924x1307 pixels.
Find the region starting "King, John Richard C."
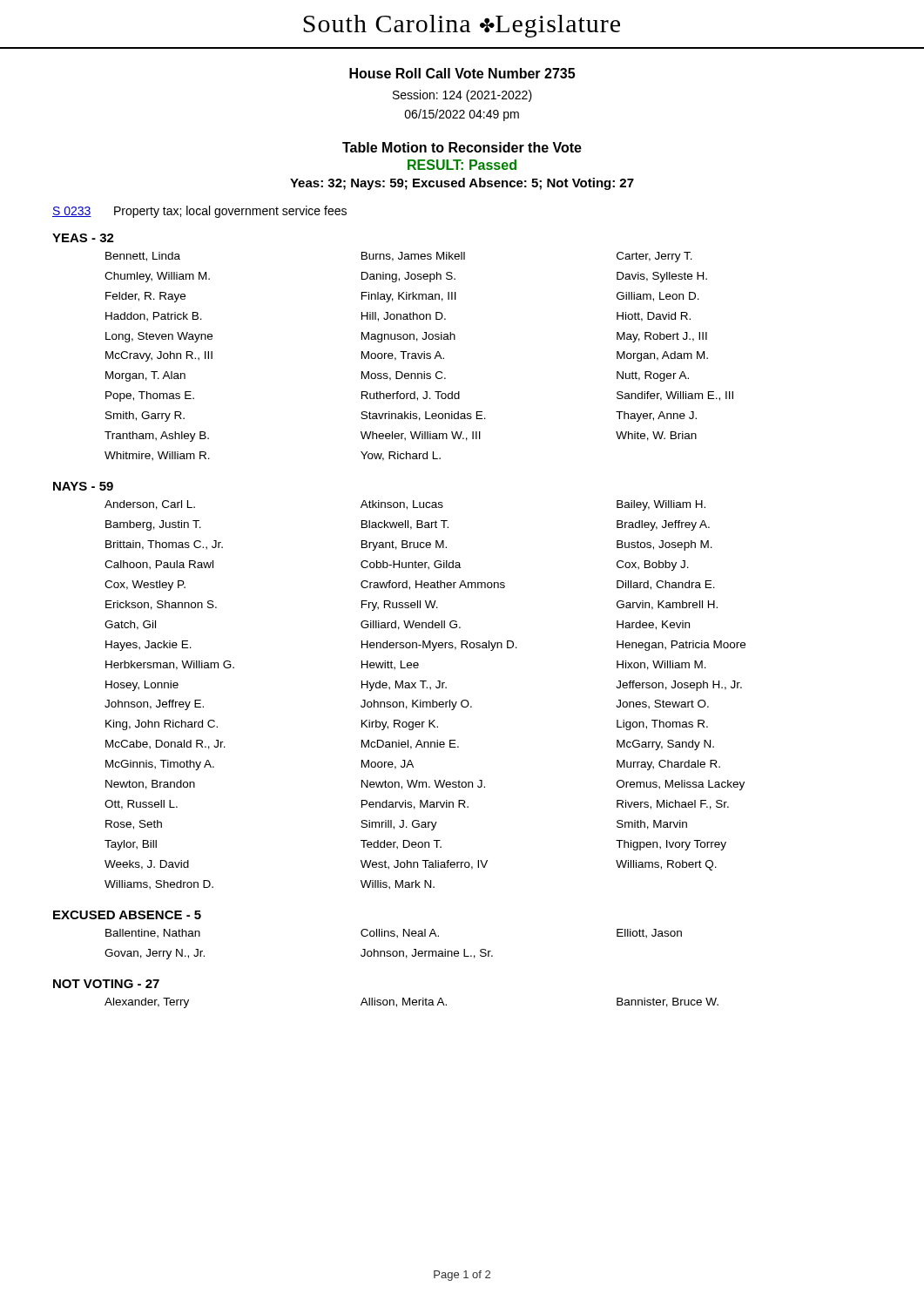(162, 724)
